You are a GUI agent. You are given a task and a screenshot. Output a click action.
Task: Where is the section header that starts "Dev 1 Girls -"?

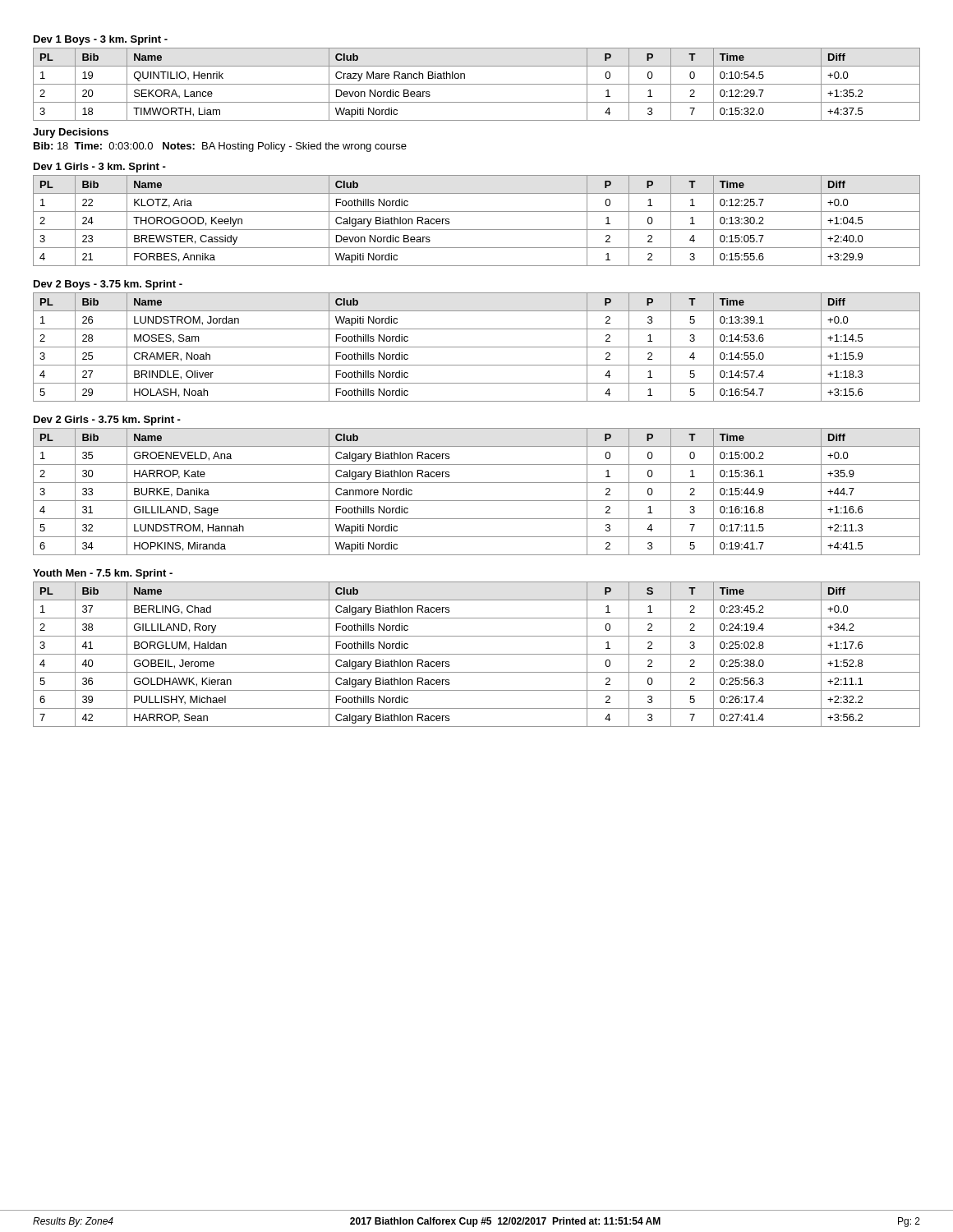coord(99,166)
